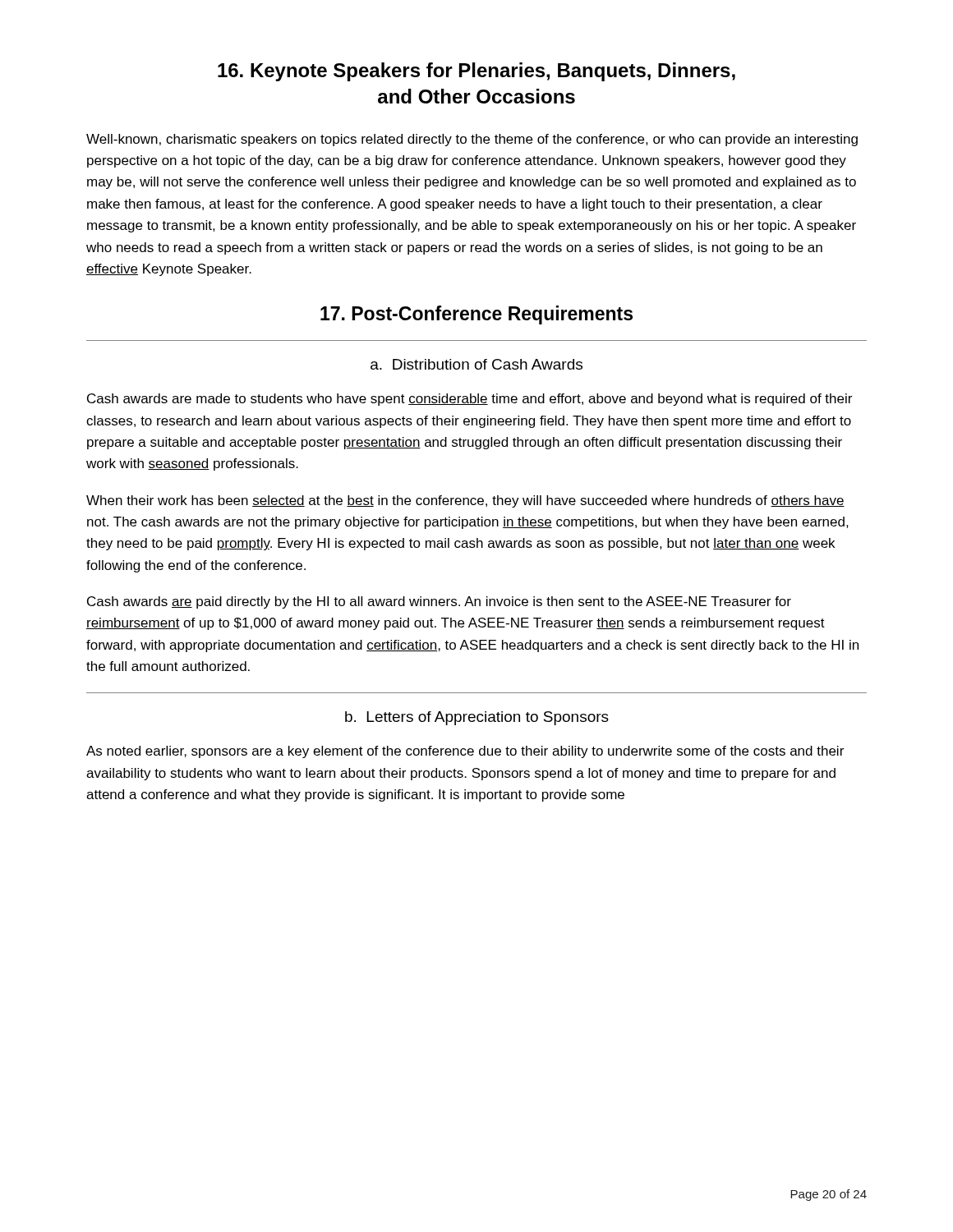
Task: Where is the passage that starts "When their work"?
Action: click(x=468, y=533)
